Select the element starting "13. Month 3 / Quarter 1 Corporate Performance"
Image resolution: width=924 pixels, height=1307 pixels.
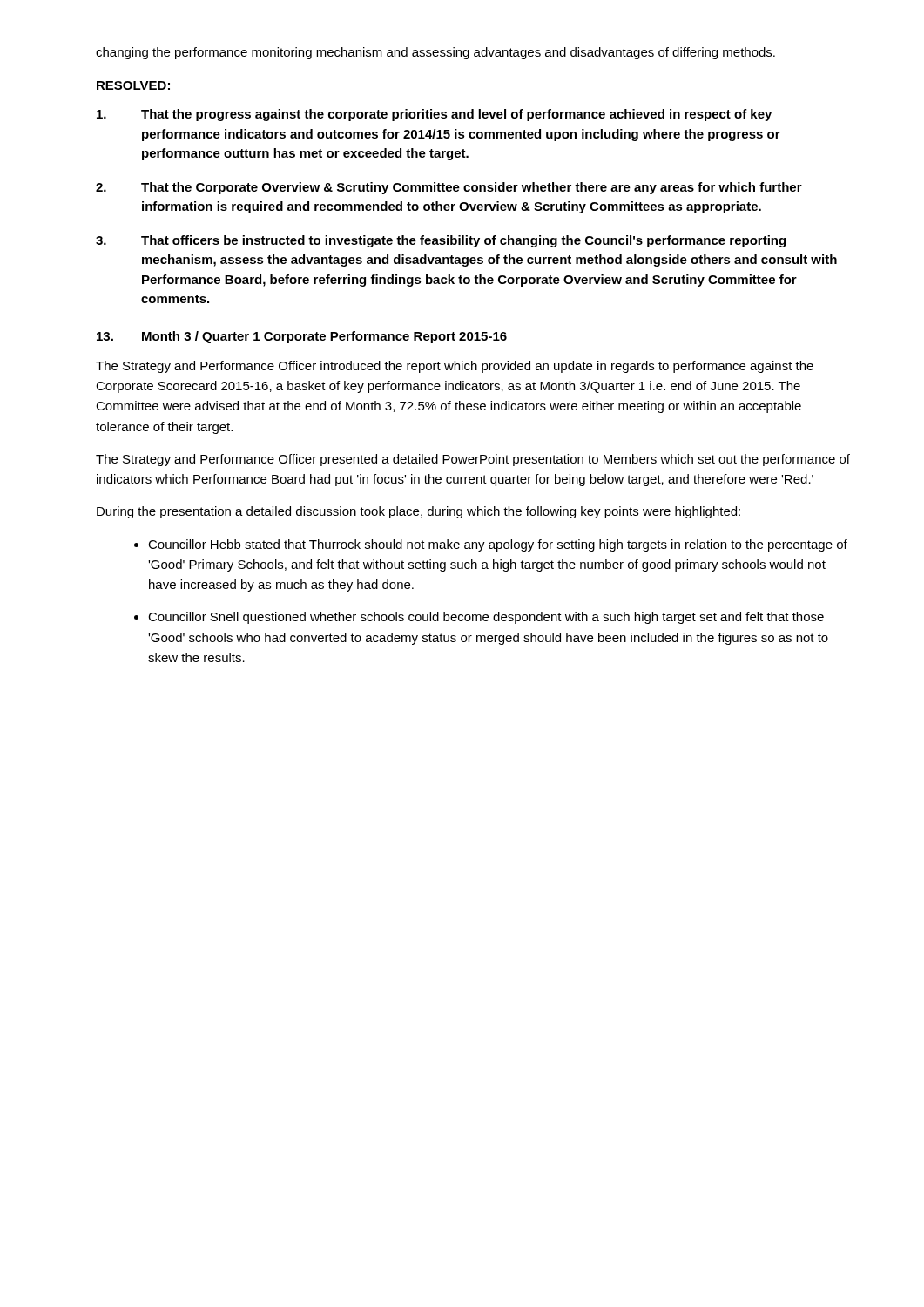tap(475, 336)
